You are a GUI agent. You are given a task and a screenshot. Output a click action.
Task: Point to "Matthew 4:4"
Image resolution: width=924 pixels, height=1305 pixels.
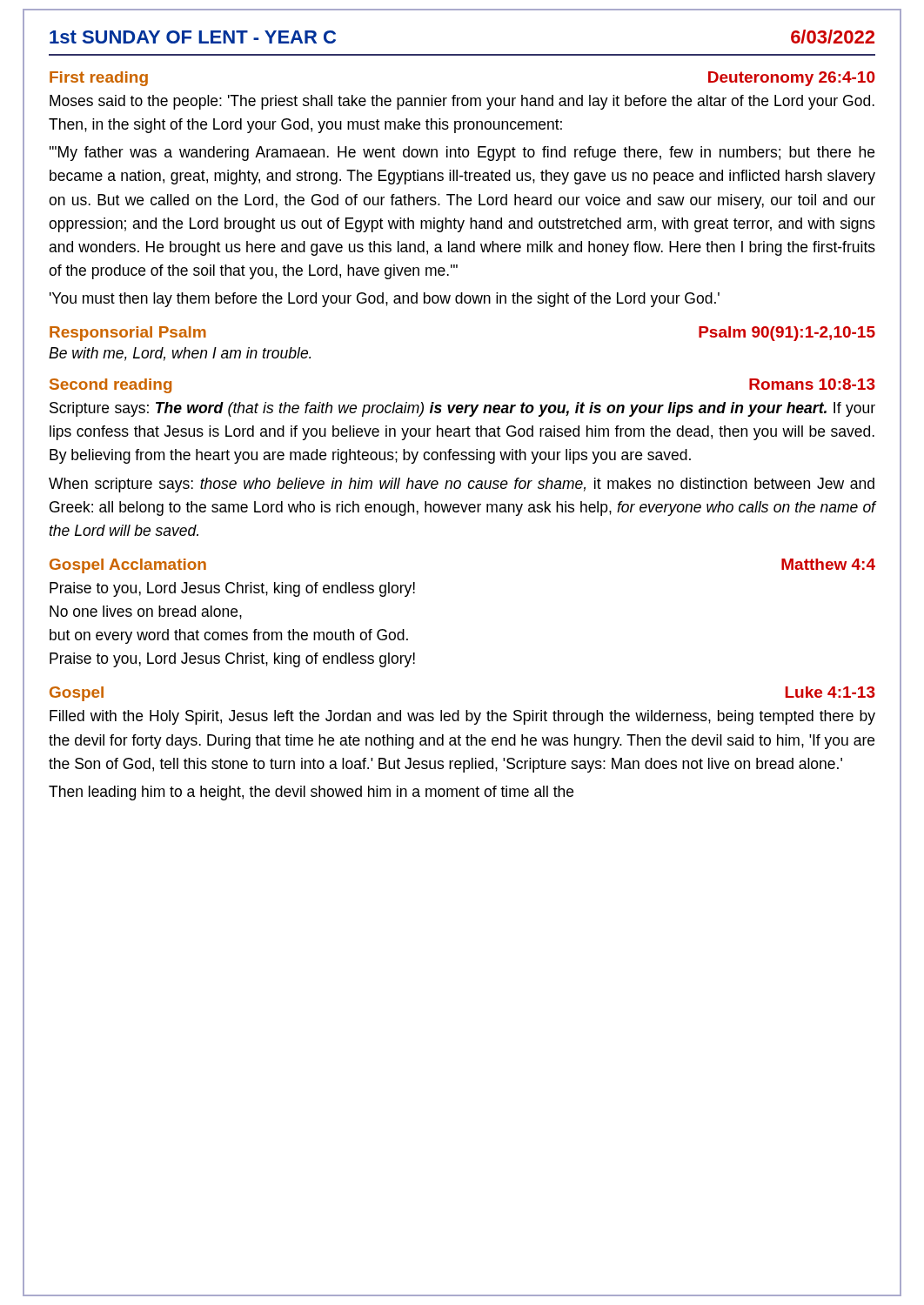tap(828, 564)
